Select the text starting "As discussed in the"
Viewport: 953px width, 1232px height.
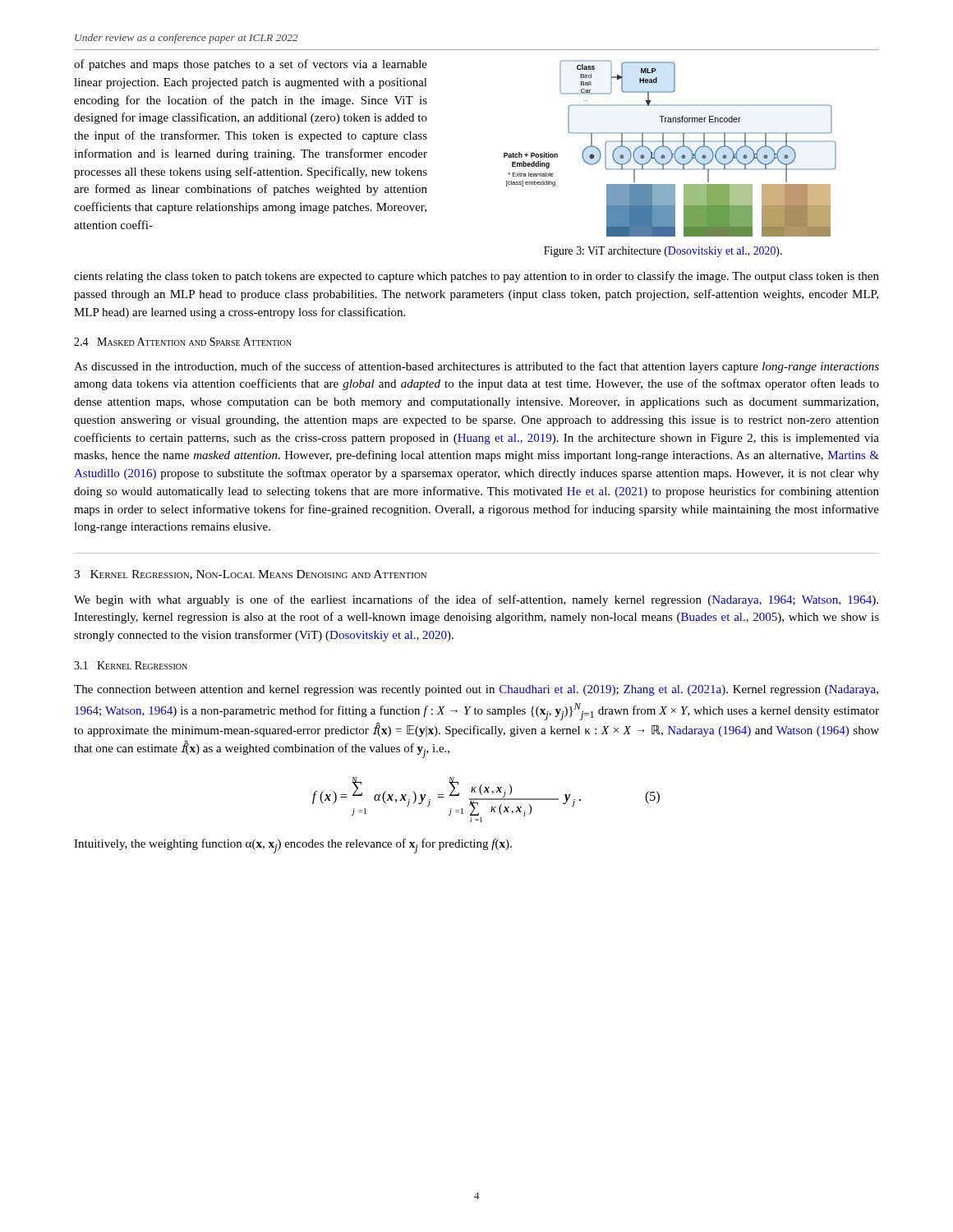point(476,447)
